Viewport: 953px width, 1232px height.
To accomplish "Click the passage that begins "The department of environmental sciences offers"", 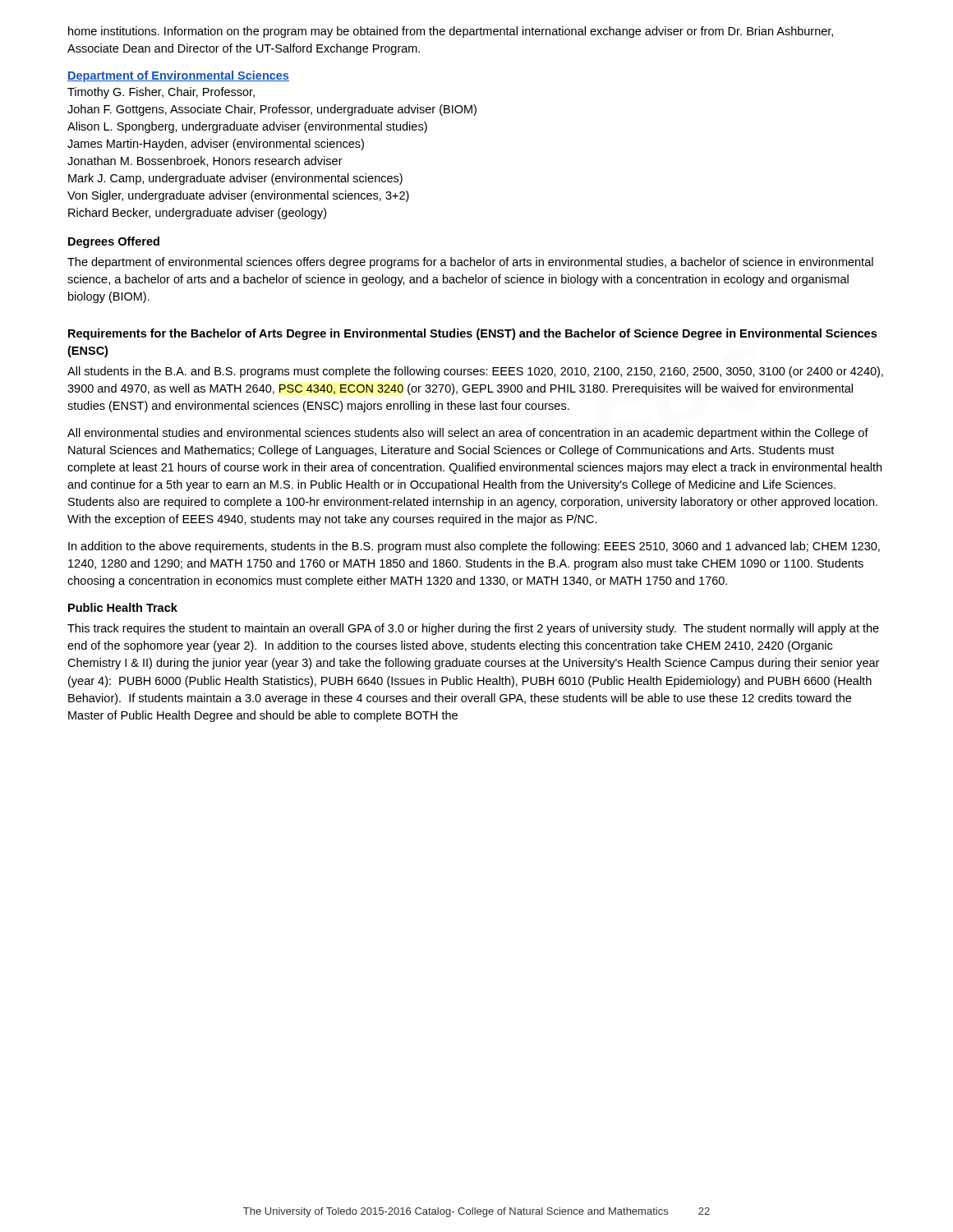I will [x=471, y=279].
